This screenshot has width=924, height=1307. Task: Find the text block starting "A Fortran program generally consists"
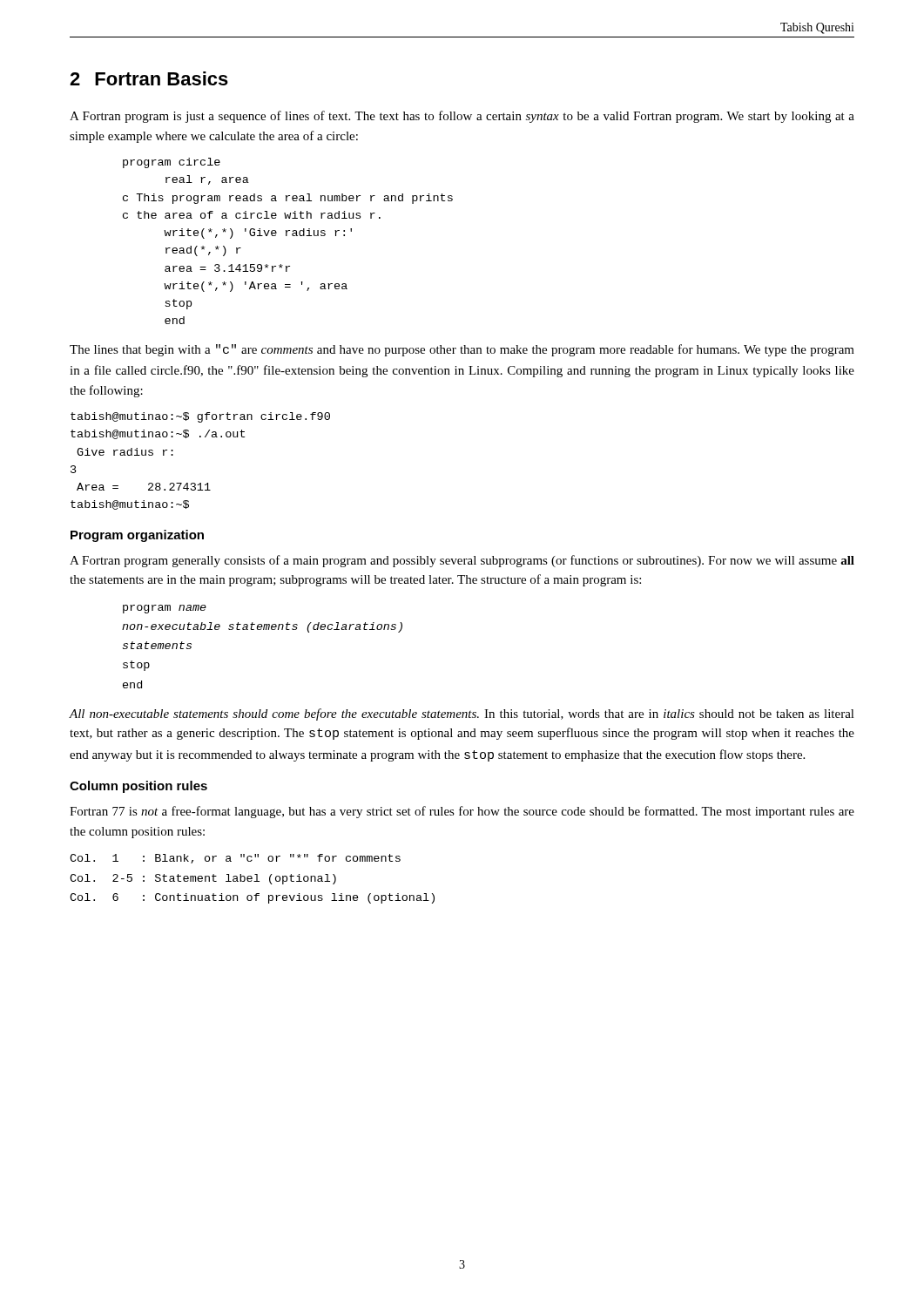(462, 570)
